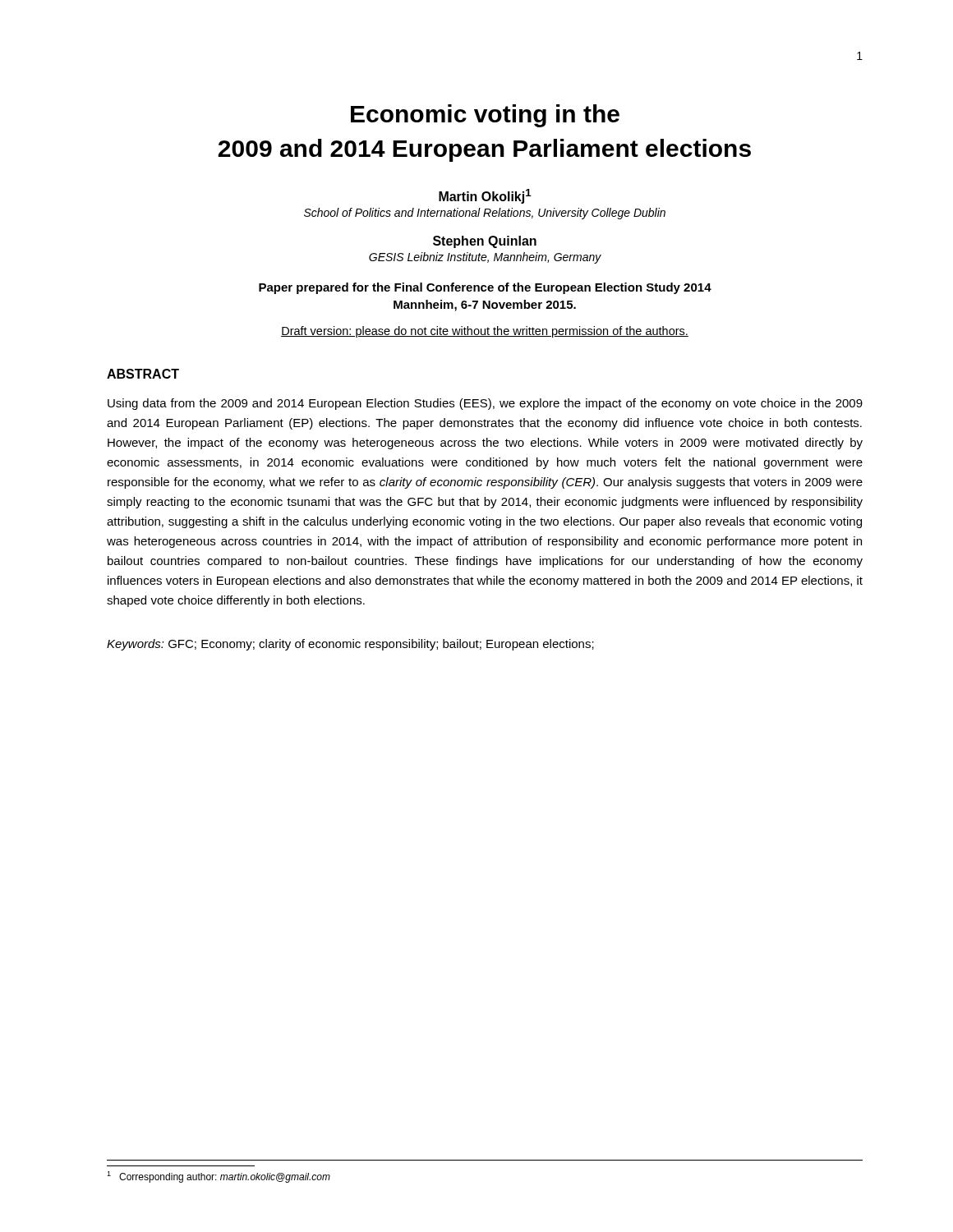Navigate to the text starting "Using data from"
953x1232 pixels.
click(485, 502)
